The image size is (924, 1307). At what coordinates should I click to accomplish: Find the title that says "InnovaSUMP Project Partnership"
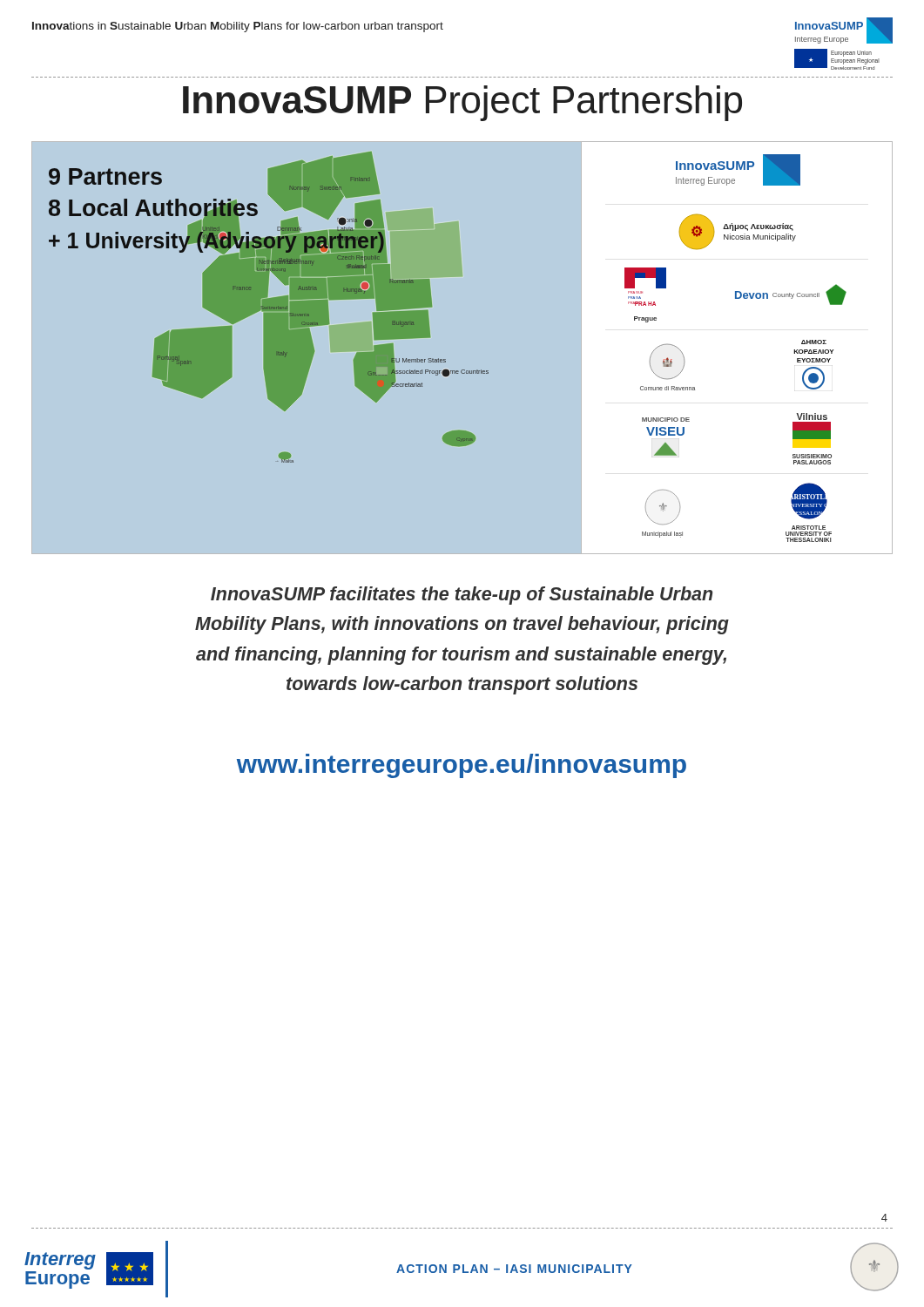tap(462, 100)
